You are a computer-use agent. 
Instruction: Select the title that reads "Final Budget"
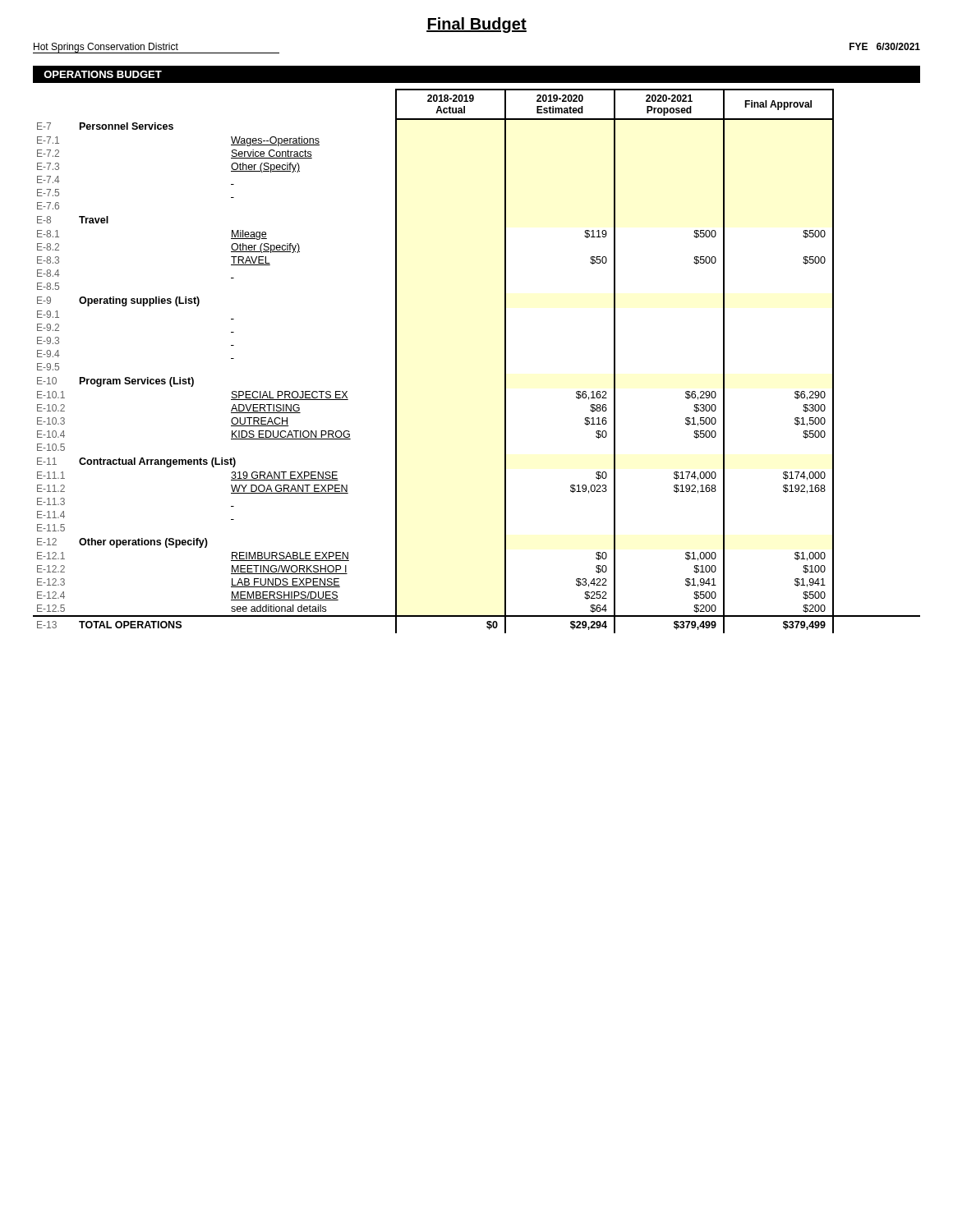(476, 24)
